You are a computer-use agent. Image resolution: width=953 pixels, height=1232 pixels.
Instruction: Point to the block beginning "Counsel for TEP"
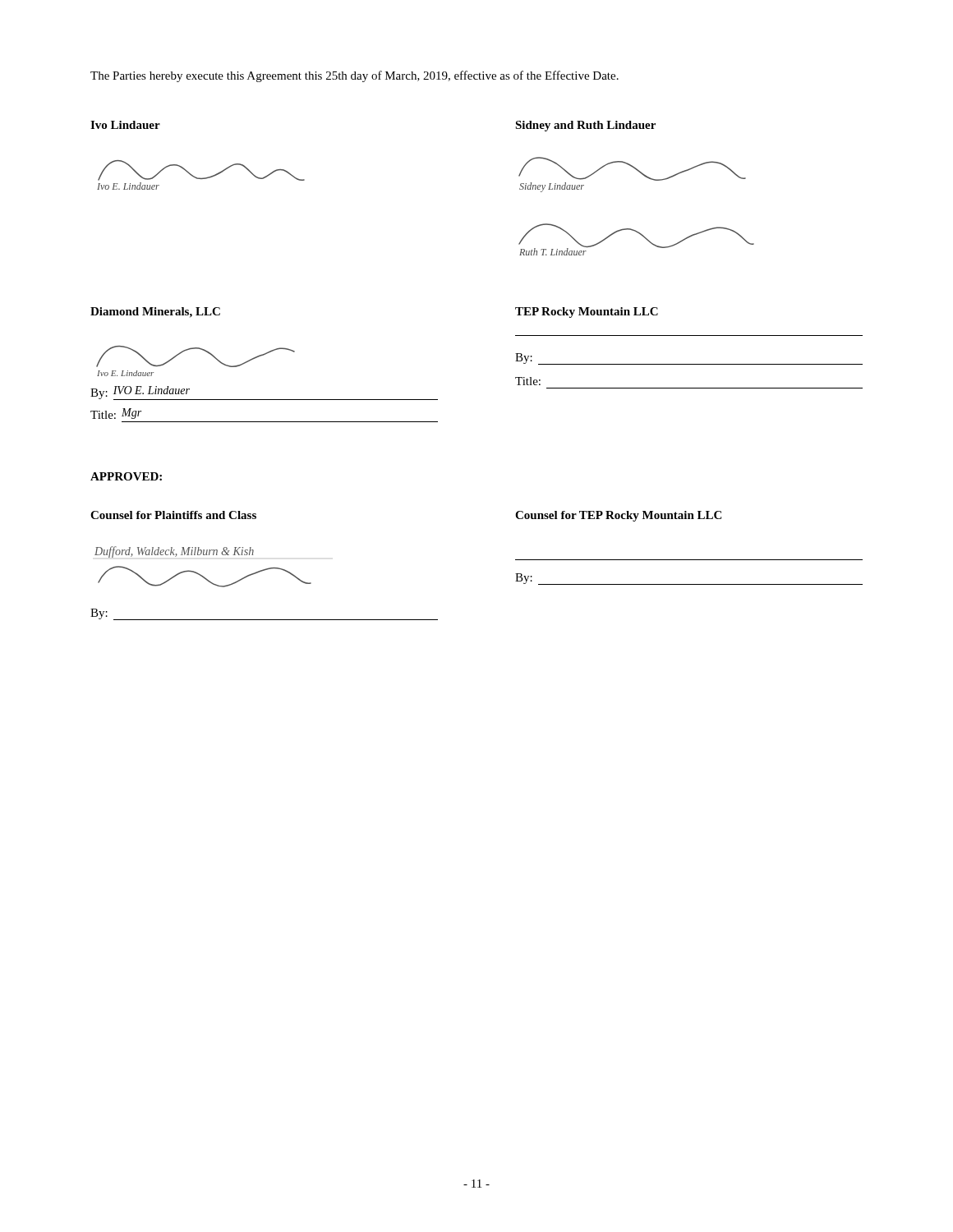click(x=619, y=515)
